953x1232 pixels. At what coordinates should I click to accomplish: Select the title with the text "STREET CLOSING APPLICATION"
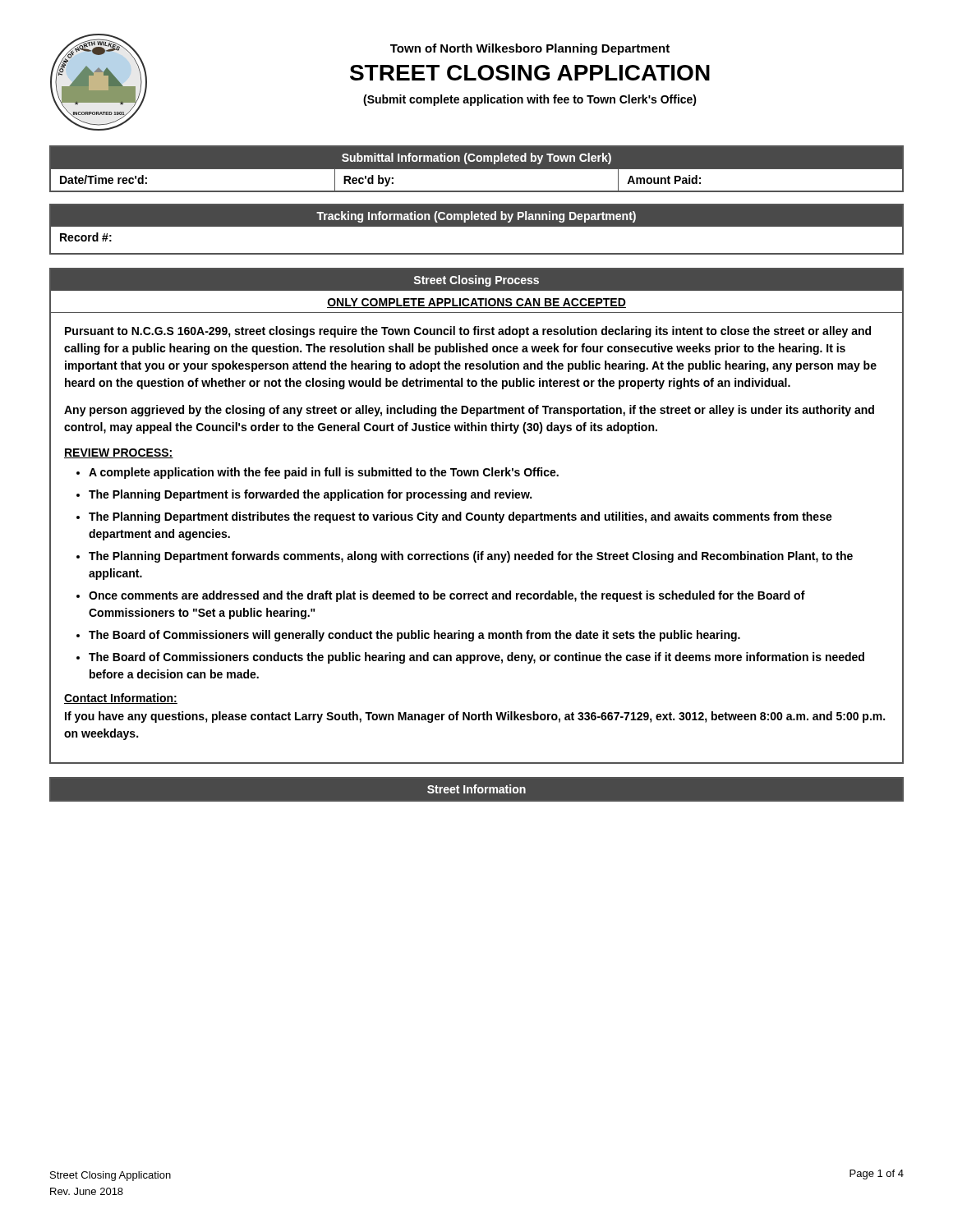click(x=530, y=73)
